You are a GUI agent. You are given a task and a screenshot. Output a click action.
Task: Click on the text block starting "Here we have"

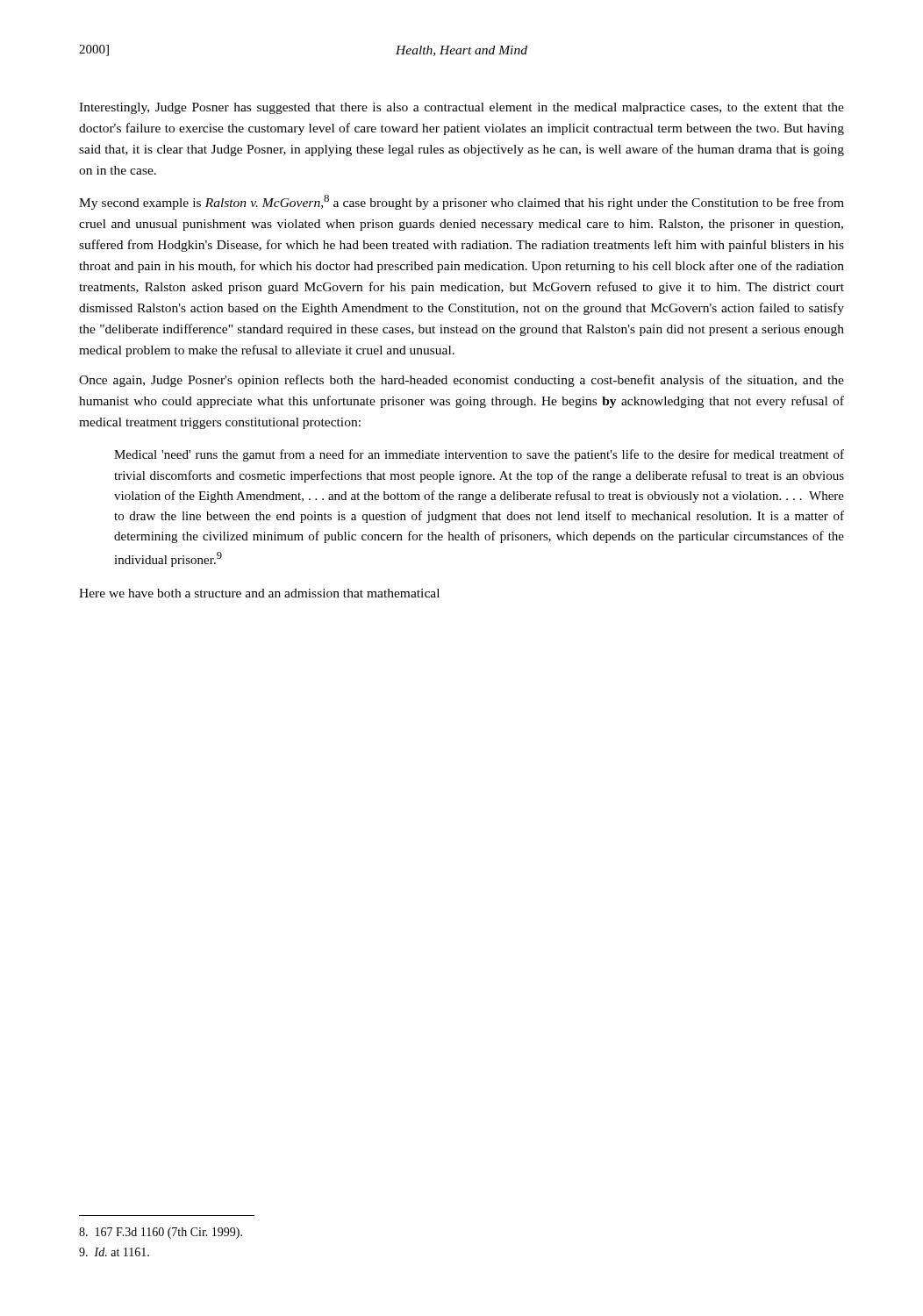[259, 593]
